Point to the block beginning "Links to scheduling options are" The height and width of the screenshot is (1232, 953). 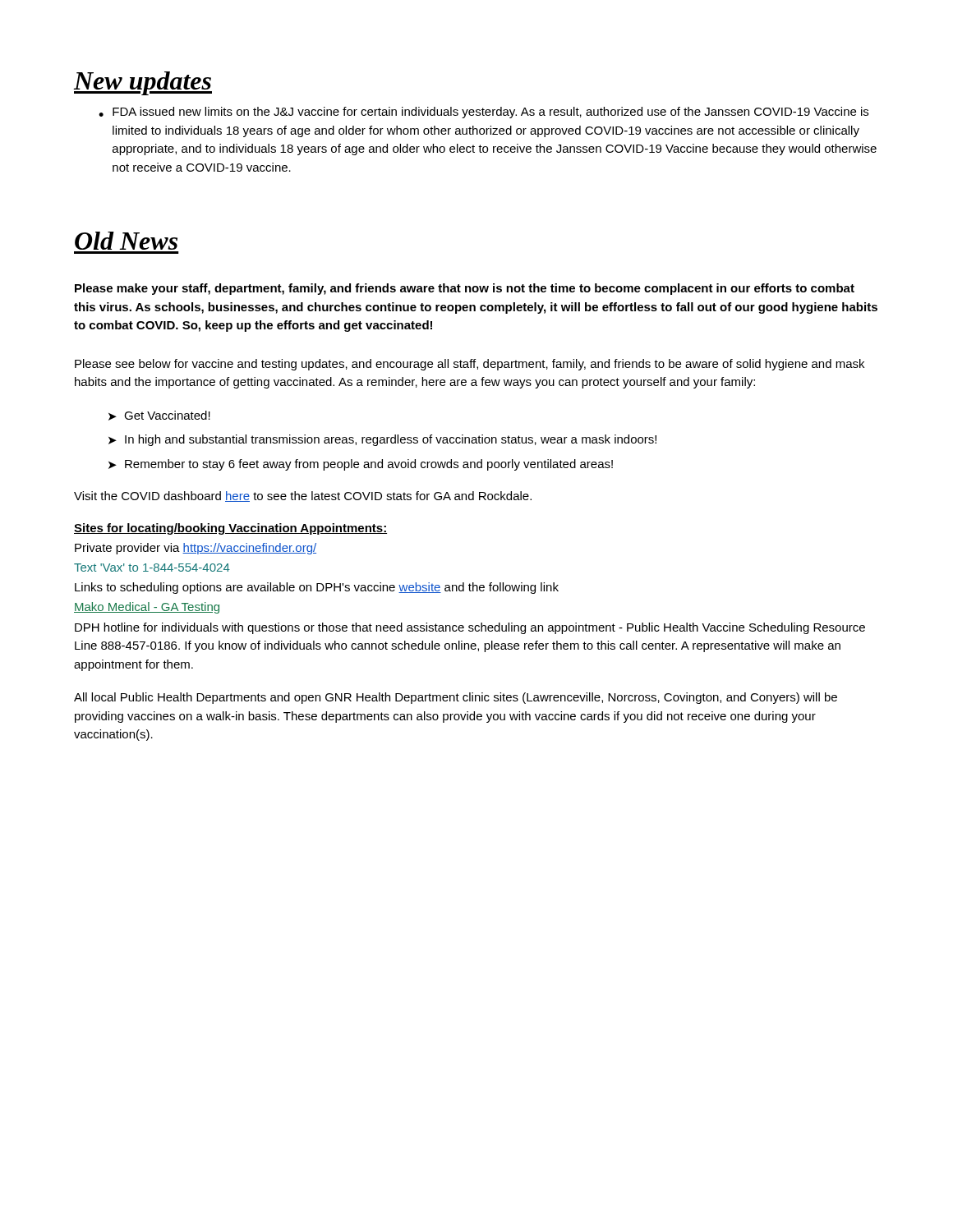pyautogui.click(x=316, y=596)
